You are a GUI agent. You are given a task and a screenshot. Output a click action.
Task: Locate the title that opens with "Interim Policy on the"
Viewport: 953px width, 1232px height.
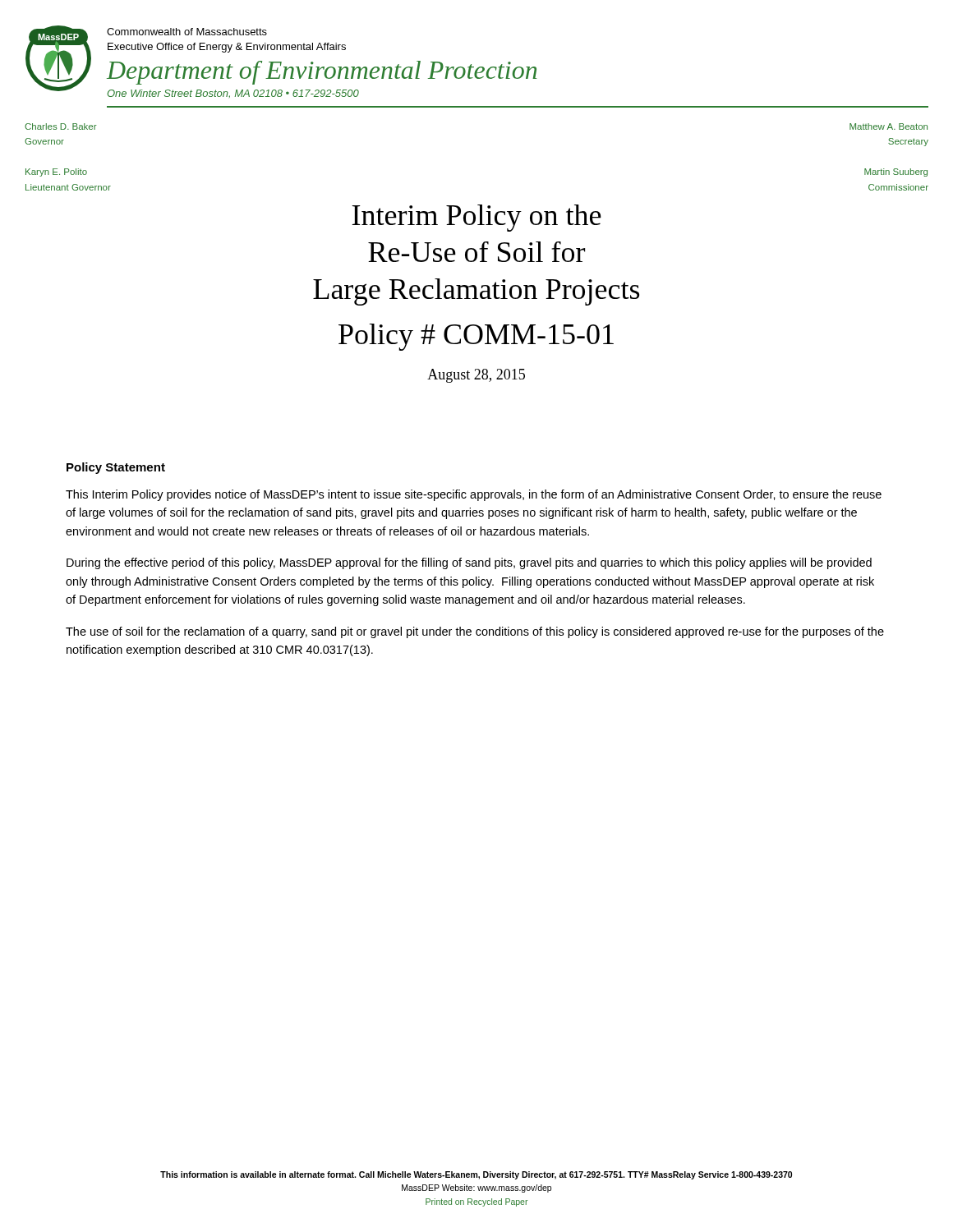pyautogui.click(x=476, y=290)
